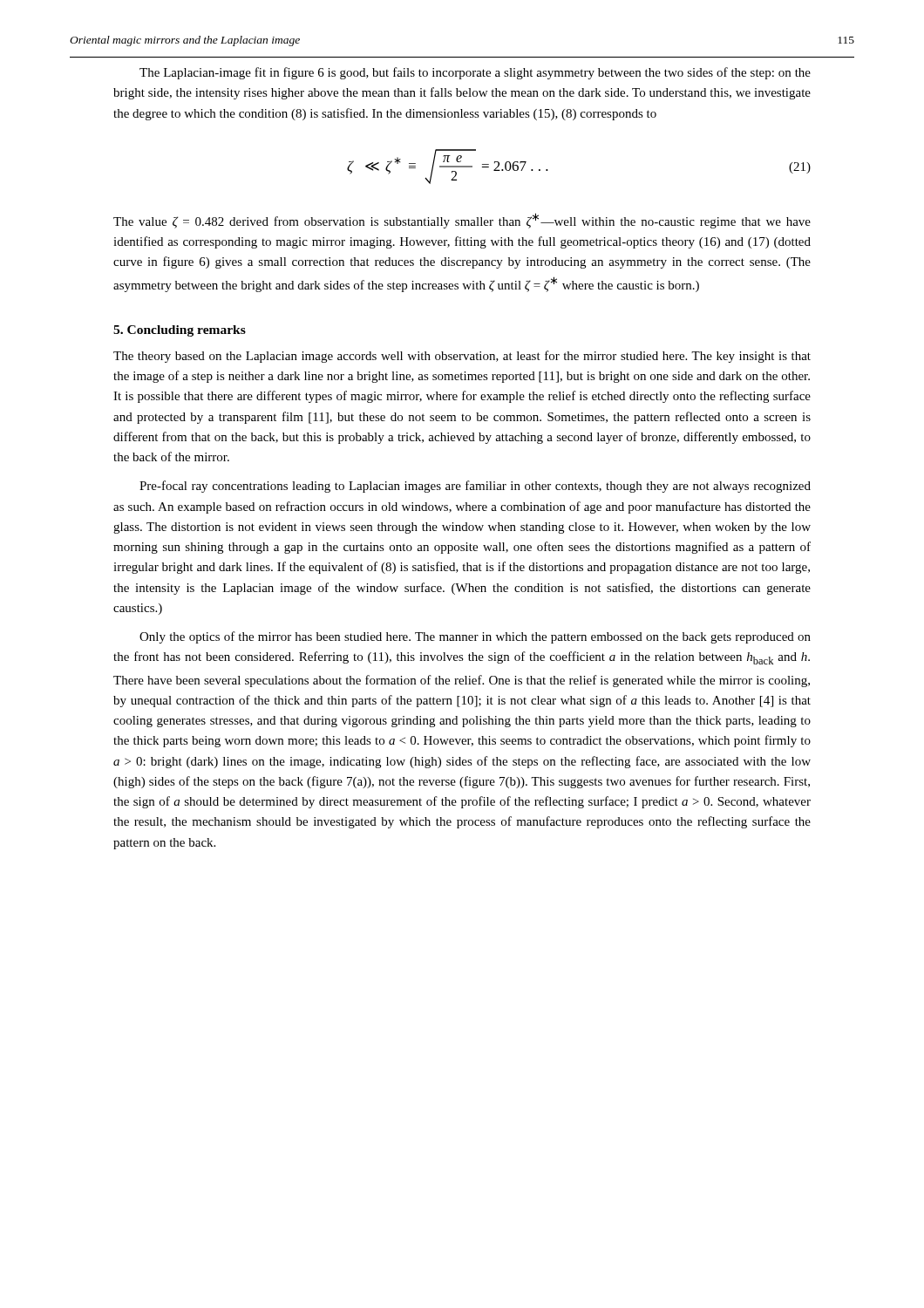This screenshot has height=1308, width=924.
Task: Point to the element starting "Only the optics"
Action: coord(462,739)
